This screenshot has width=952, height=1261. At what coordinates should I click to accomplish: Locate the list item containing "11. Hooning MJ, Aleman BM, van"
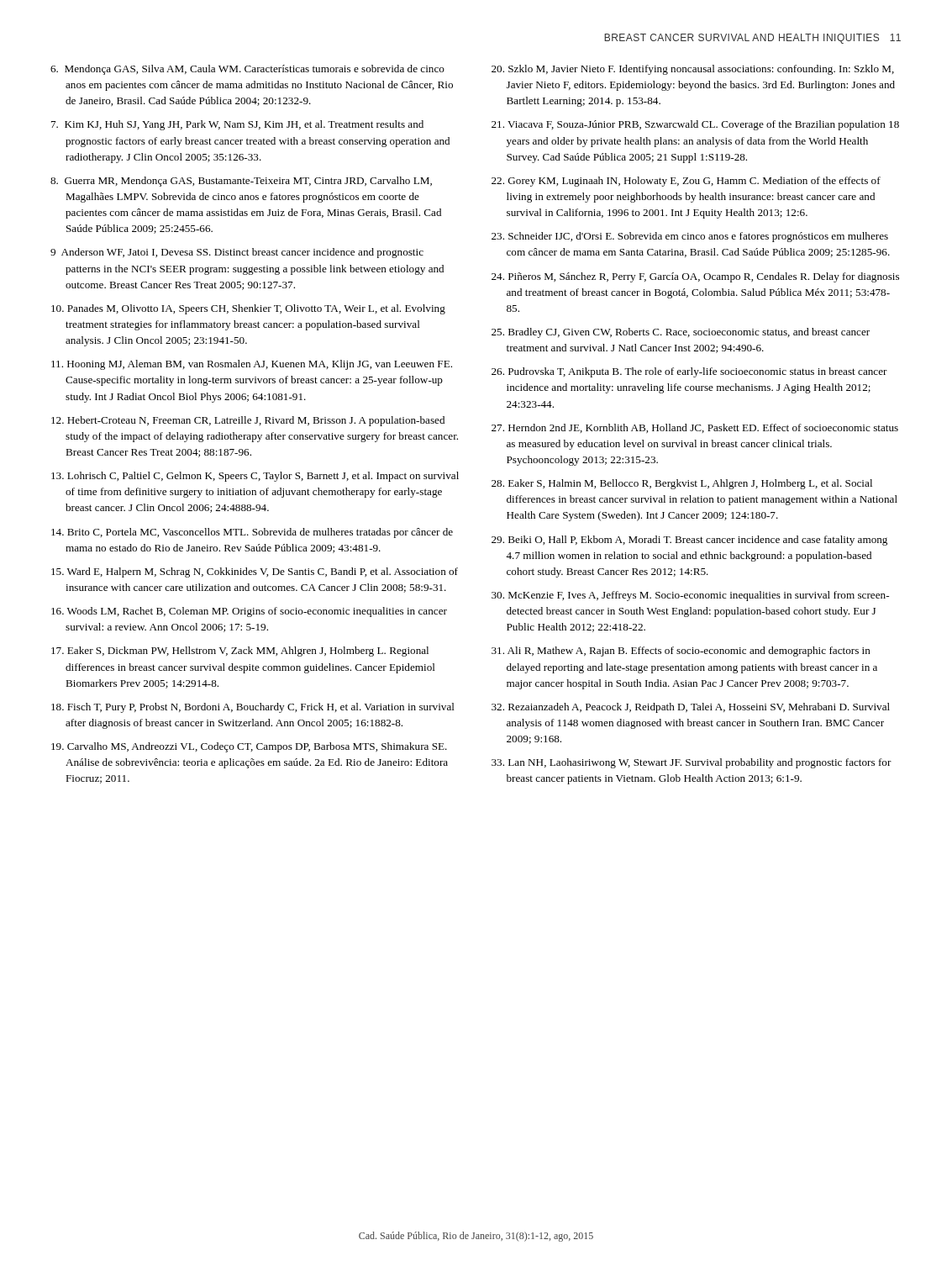252,380
